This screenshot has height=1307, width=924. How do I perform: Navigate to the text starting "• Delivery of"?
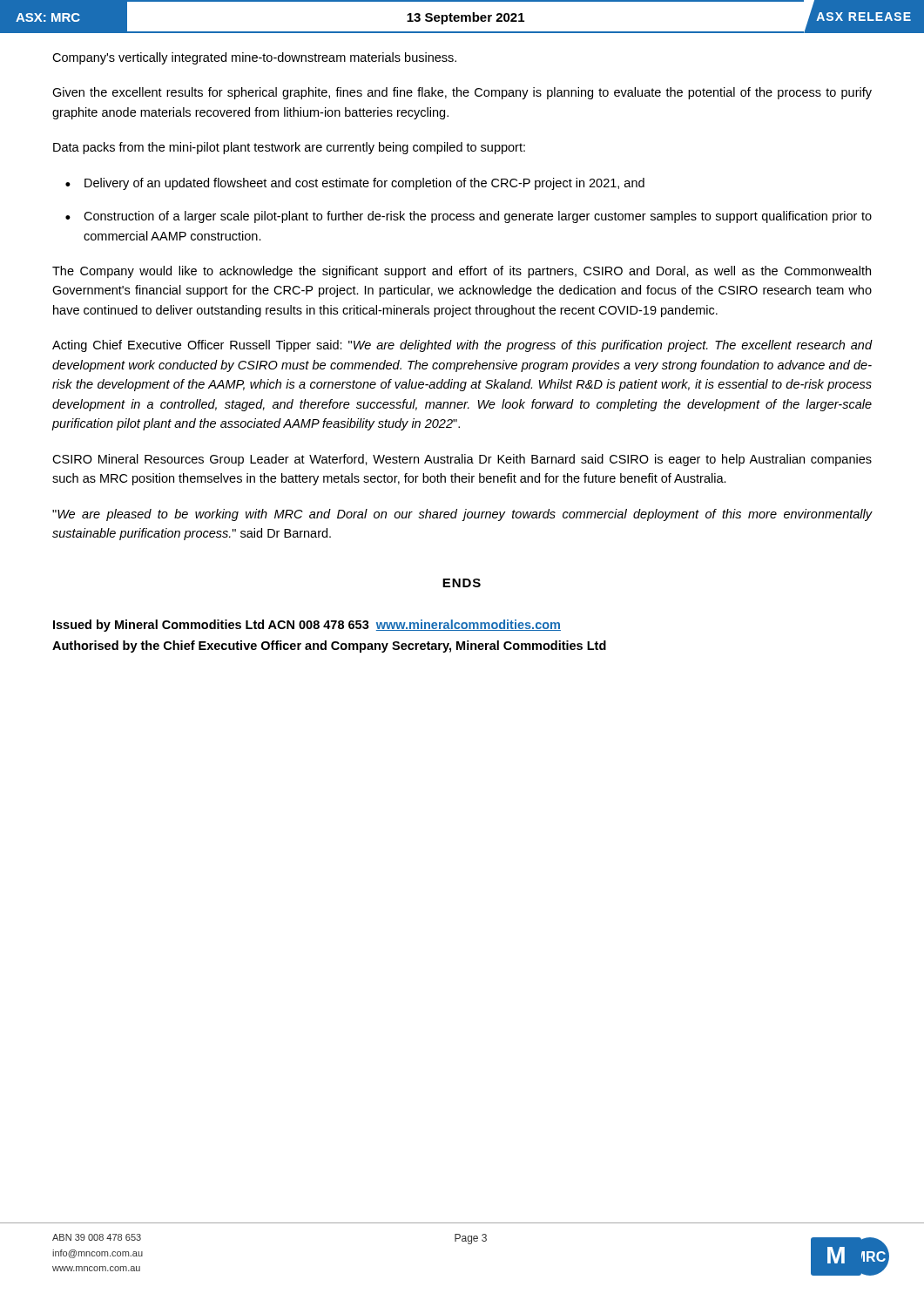coord(462,185)
